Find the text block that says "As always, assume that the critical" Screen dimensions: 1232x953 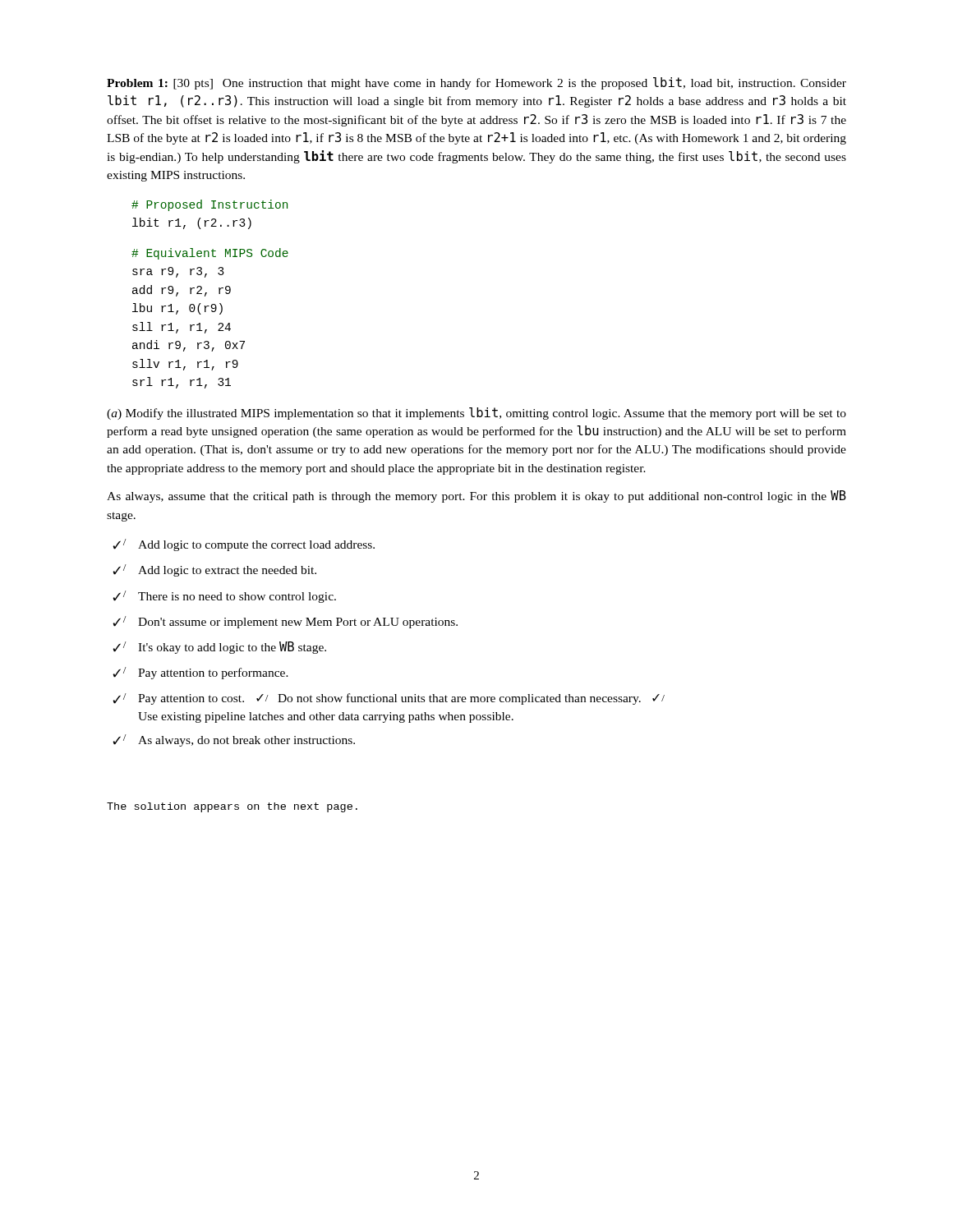point(476,505)
